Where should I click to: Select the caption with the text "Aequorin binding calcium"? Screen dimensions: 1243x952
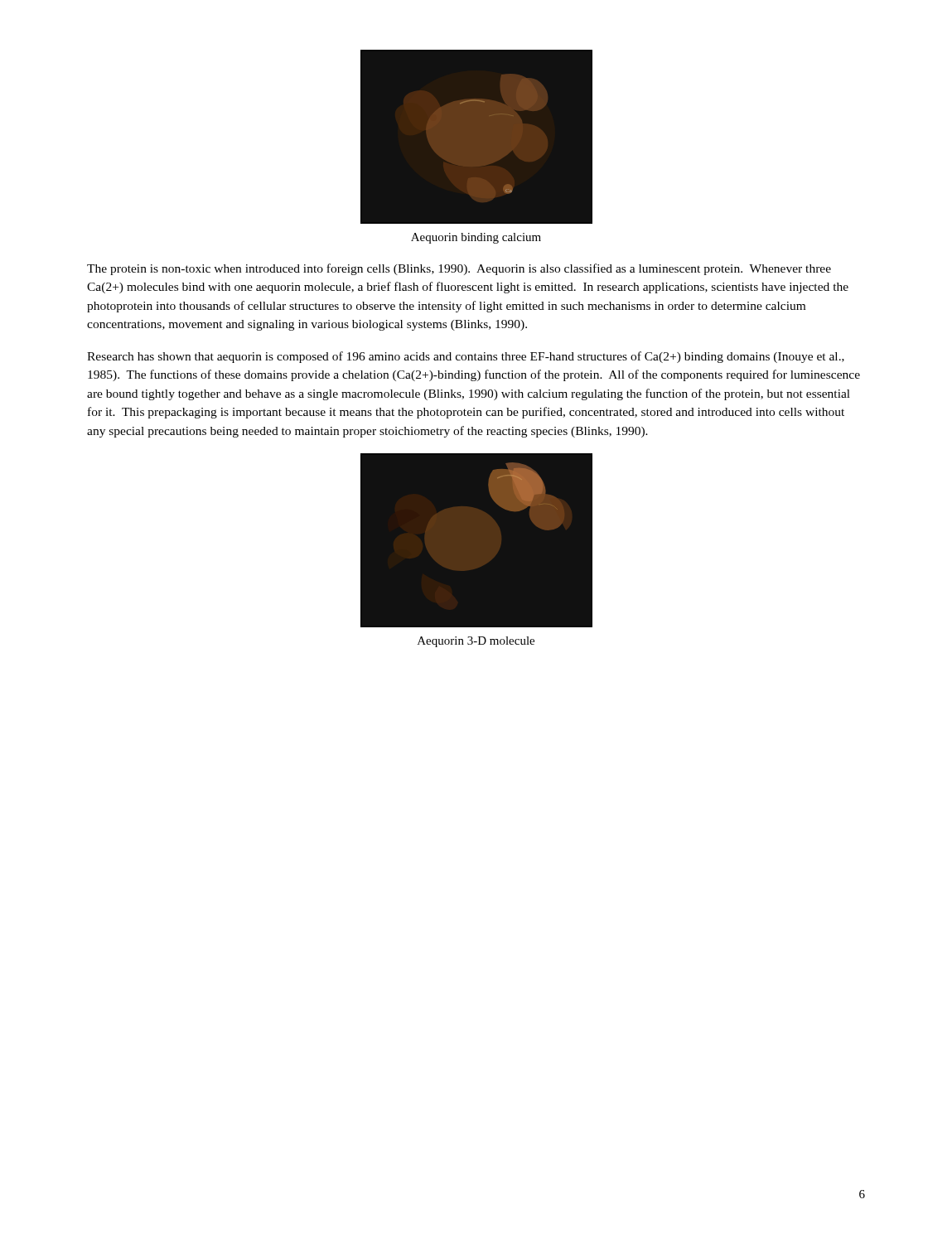pos(476,237)
